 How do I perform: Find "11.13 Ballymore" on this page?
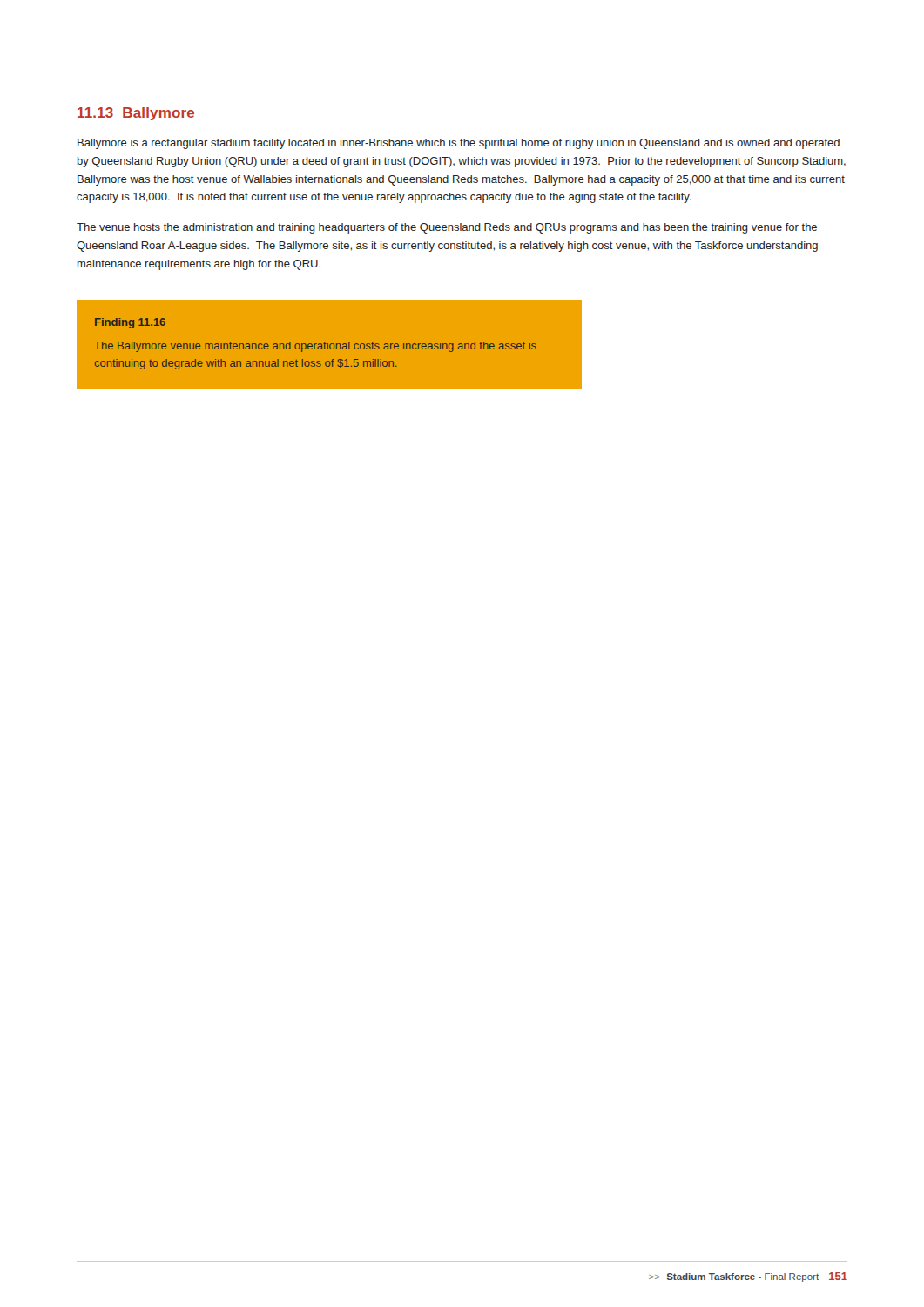tap(136, 113)
